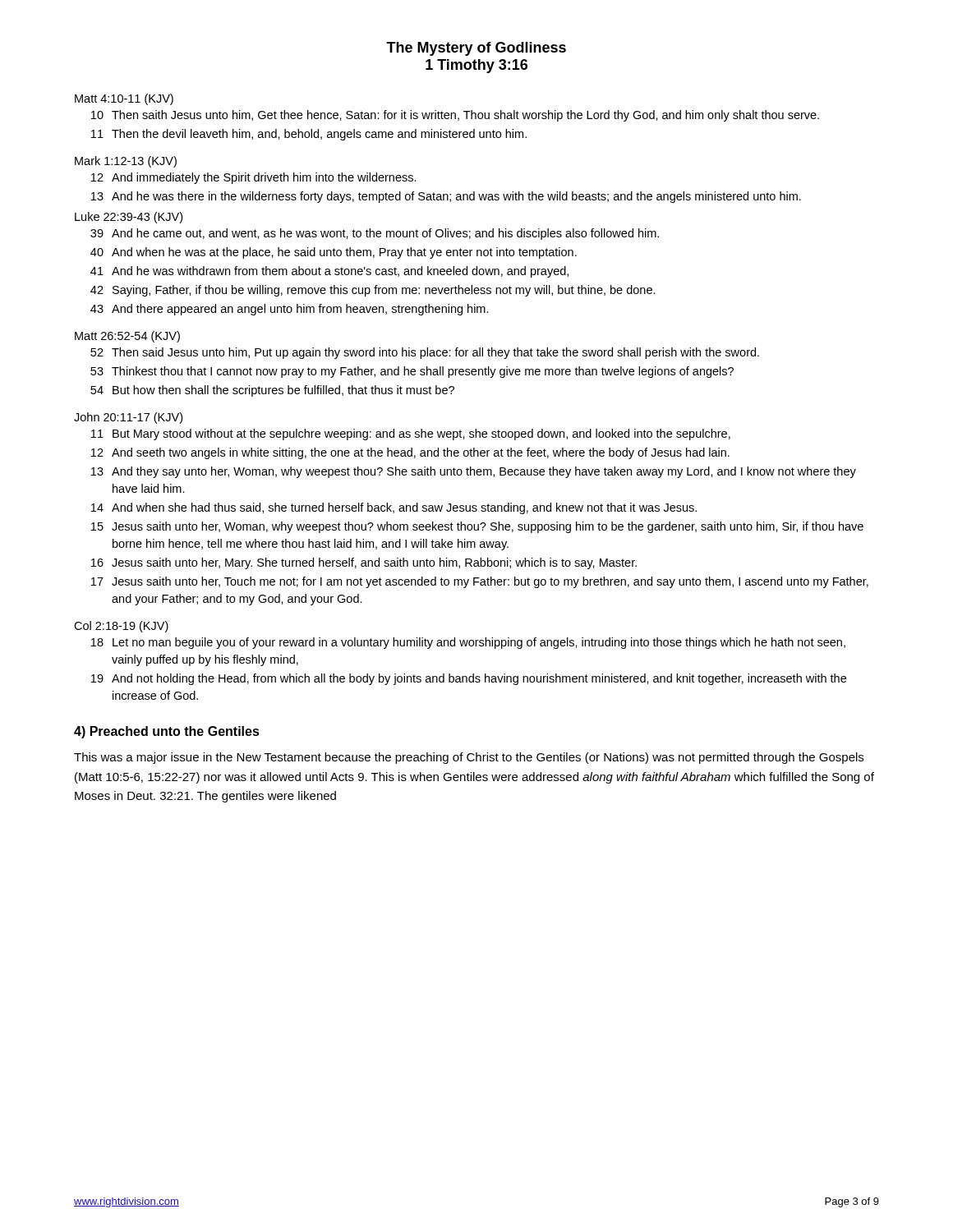Click the passage that begins "16 Jesus saith unto her, Mary. She turned"

pyautogui.click(x=476, y=563)
